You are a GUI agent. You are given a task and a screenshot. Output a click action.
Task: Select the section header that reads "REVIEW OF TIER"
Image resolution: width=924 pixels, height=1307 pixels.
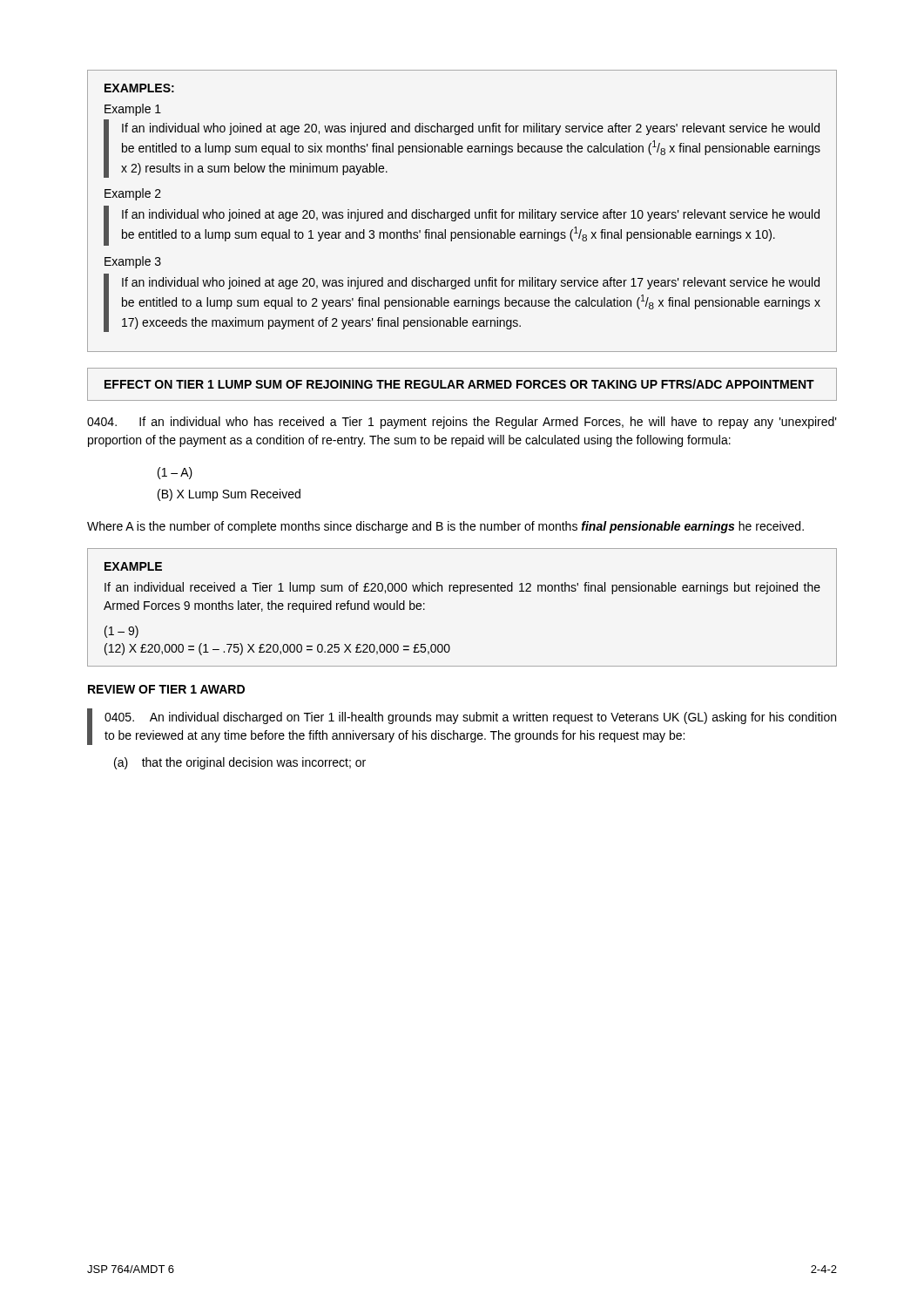pos(166,689)
